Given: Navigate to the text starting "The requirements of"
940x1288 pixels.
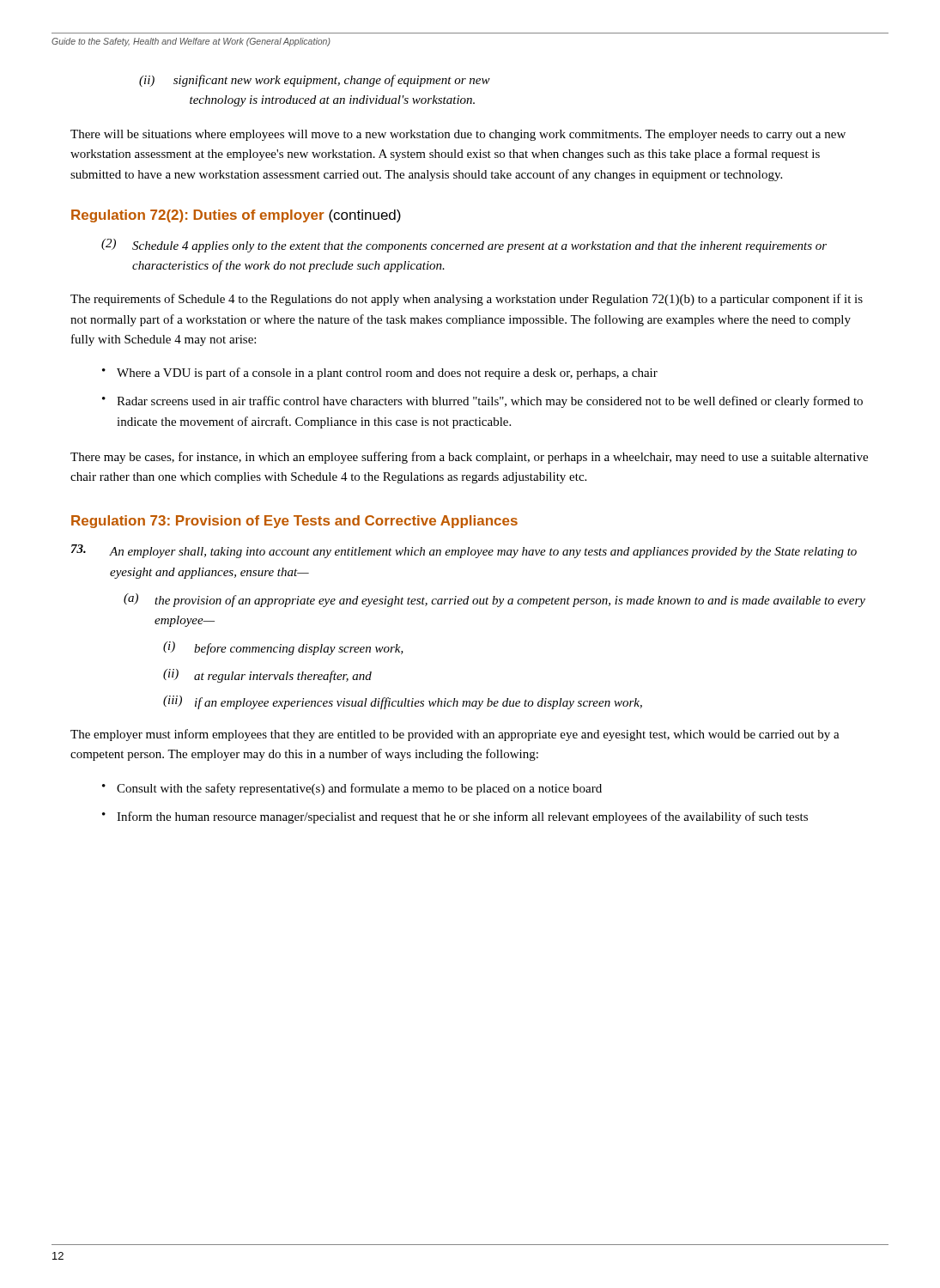Looking at the screenshot, I should click(467, 319).
